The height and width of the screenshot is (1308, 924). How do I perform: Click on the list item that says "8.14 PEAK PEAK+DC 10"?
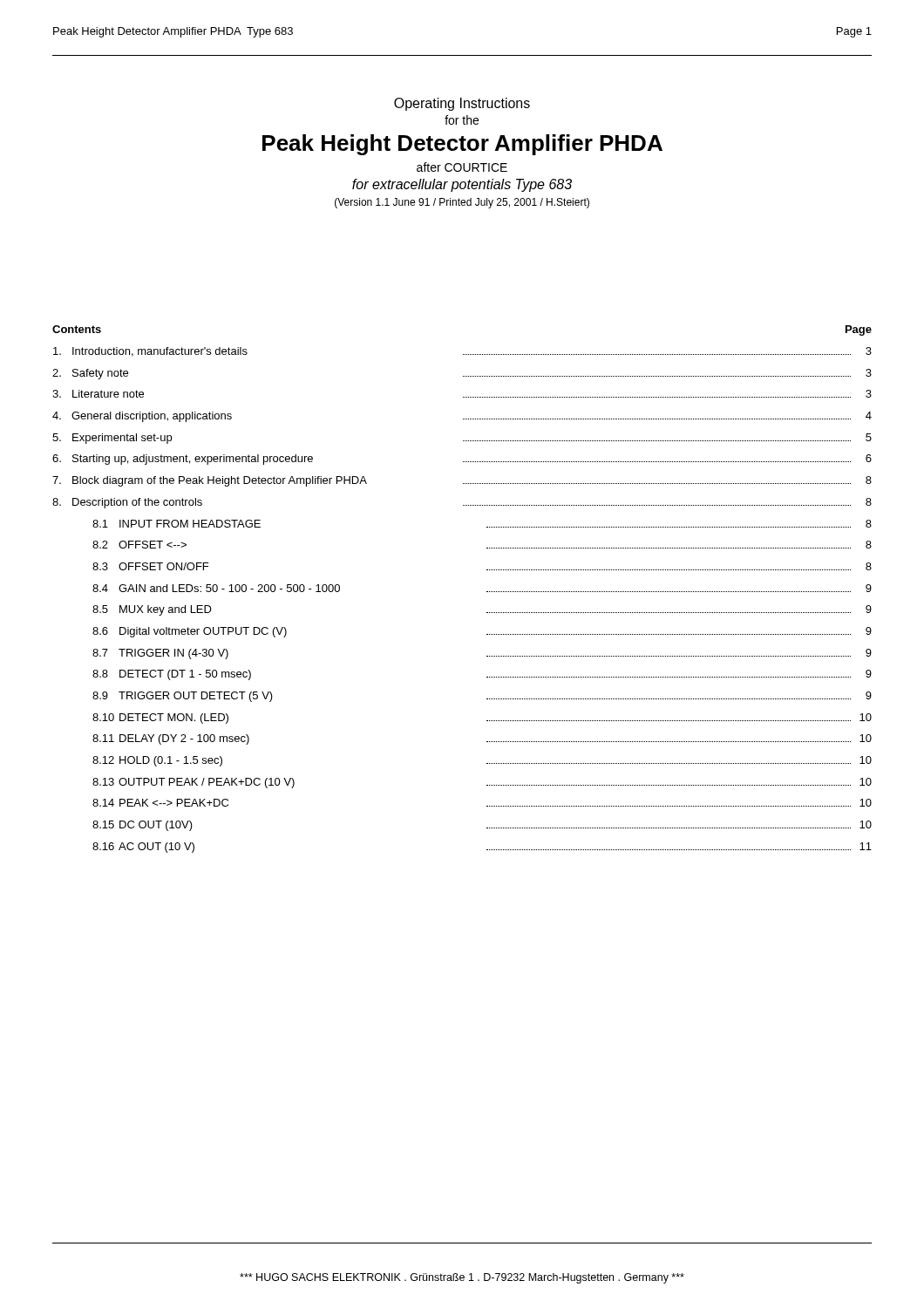[482, 804]
